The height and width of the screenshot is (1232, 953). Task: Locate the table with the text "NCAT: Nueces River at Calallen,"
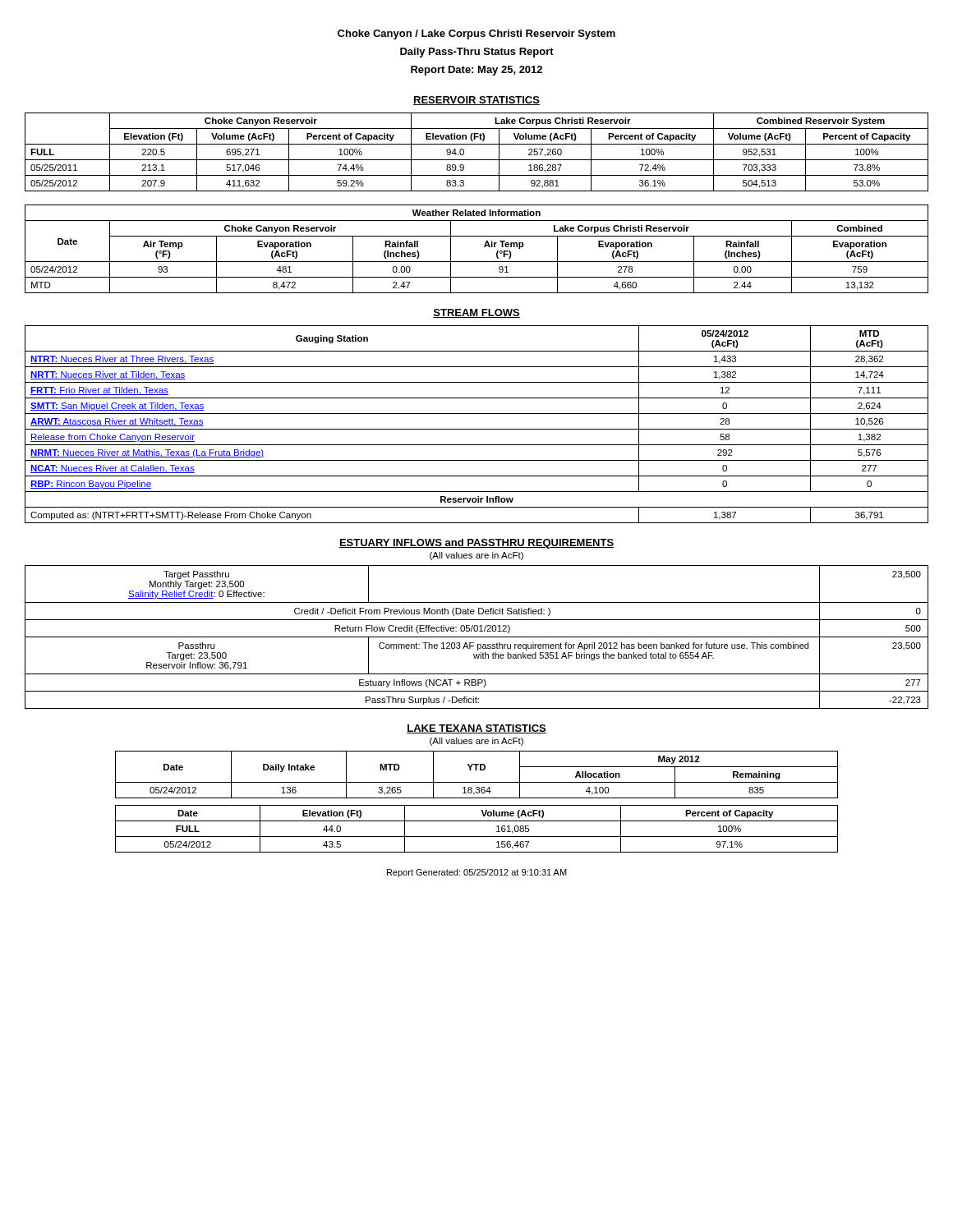point(476,424)
